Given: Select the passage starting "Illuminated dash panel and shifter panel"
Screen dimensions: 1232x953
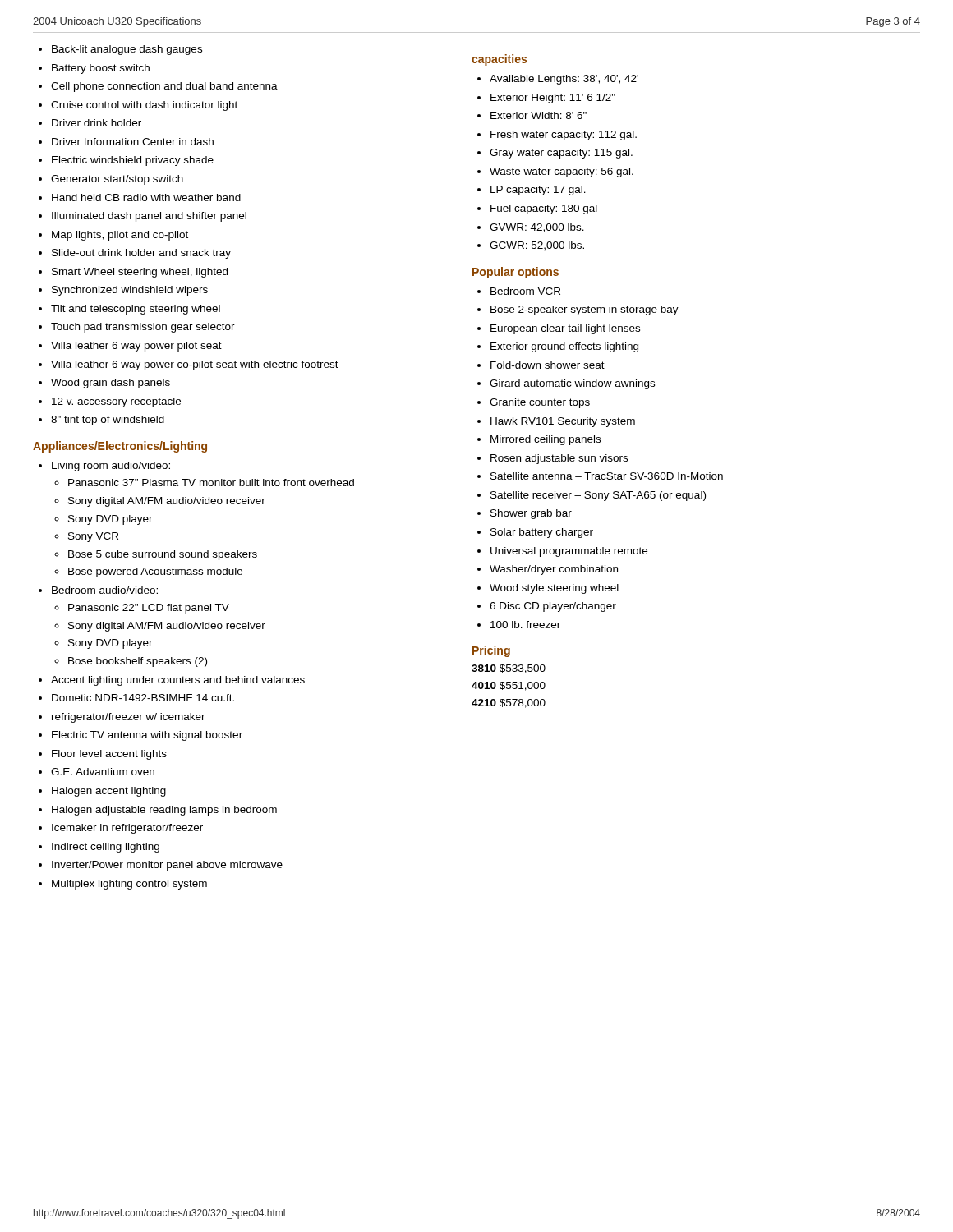Looking at the screenshot, I should tap(249, 216).
